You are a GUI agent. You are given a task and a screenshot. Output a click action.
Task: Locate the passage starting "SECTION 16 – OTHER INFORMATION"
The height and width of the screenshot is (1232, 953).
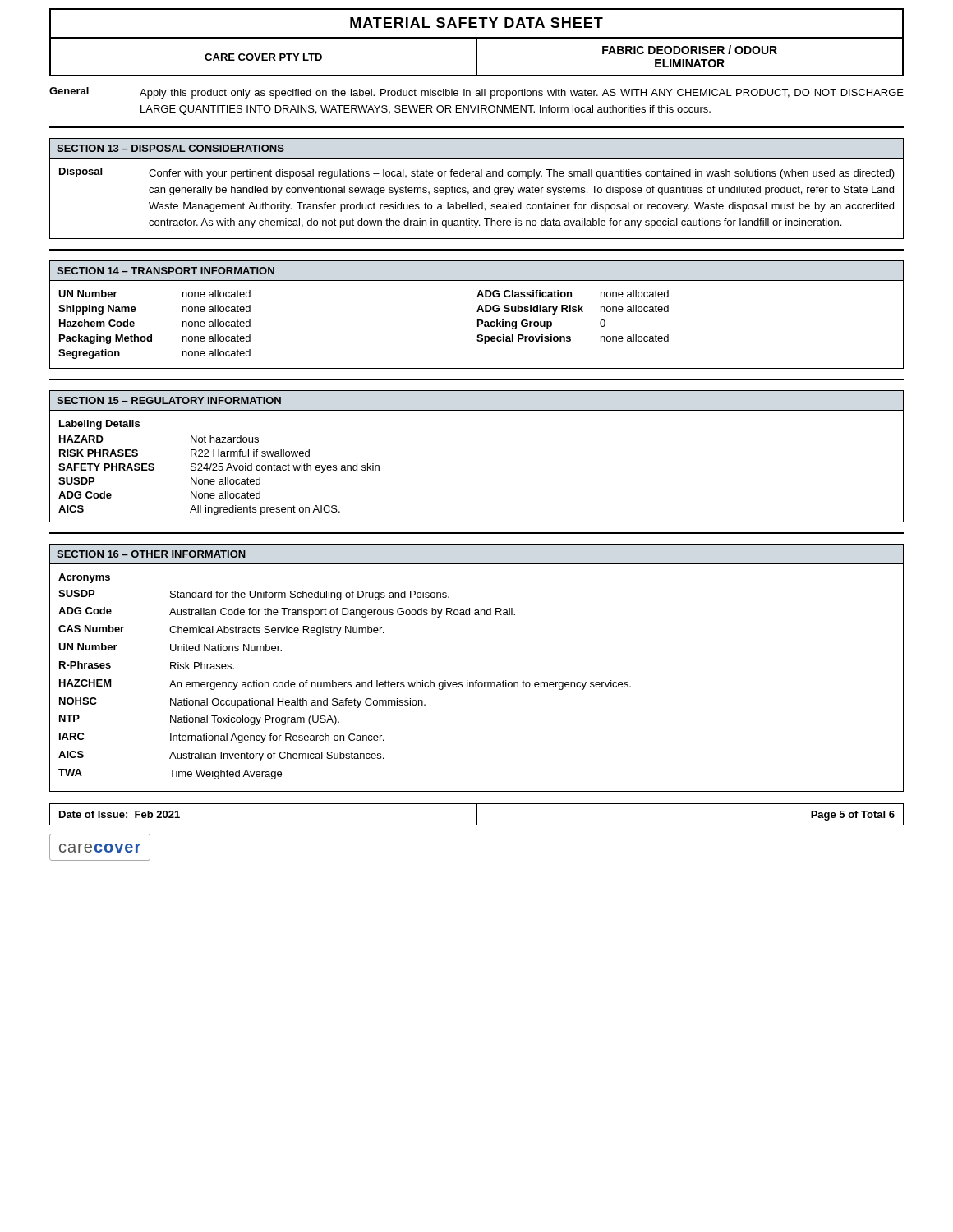point(151,554)
